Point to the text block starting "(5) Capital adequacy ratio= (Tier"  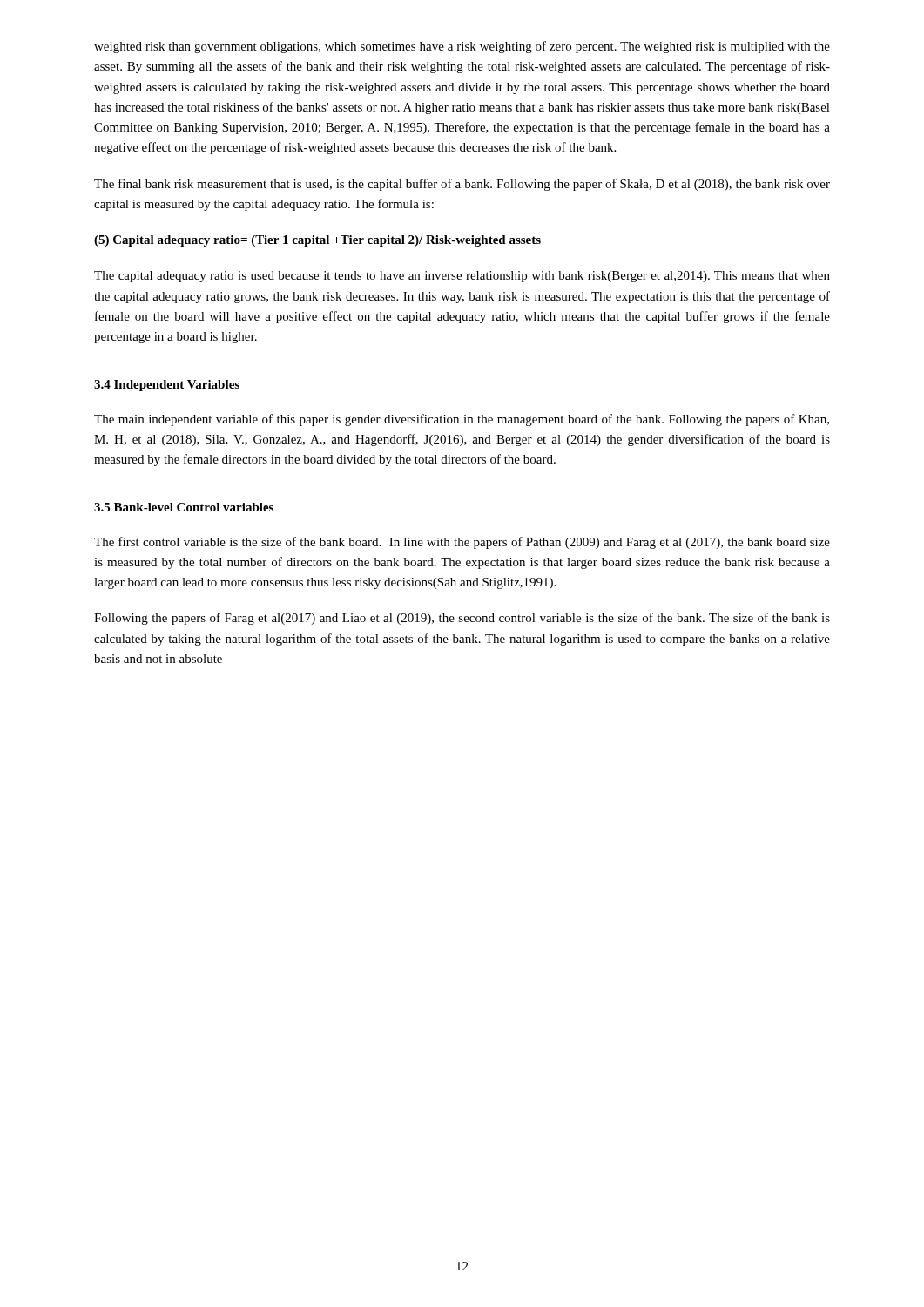pyautogui.click(x=462, y=240)
